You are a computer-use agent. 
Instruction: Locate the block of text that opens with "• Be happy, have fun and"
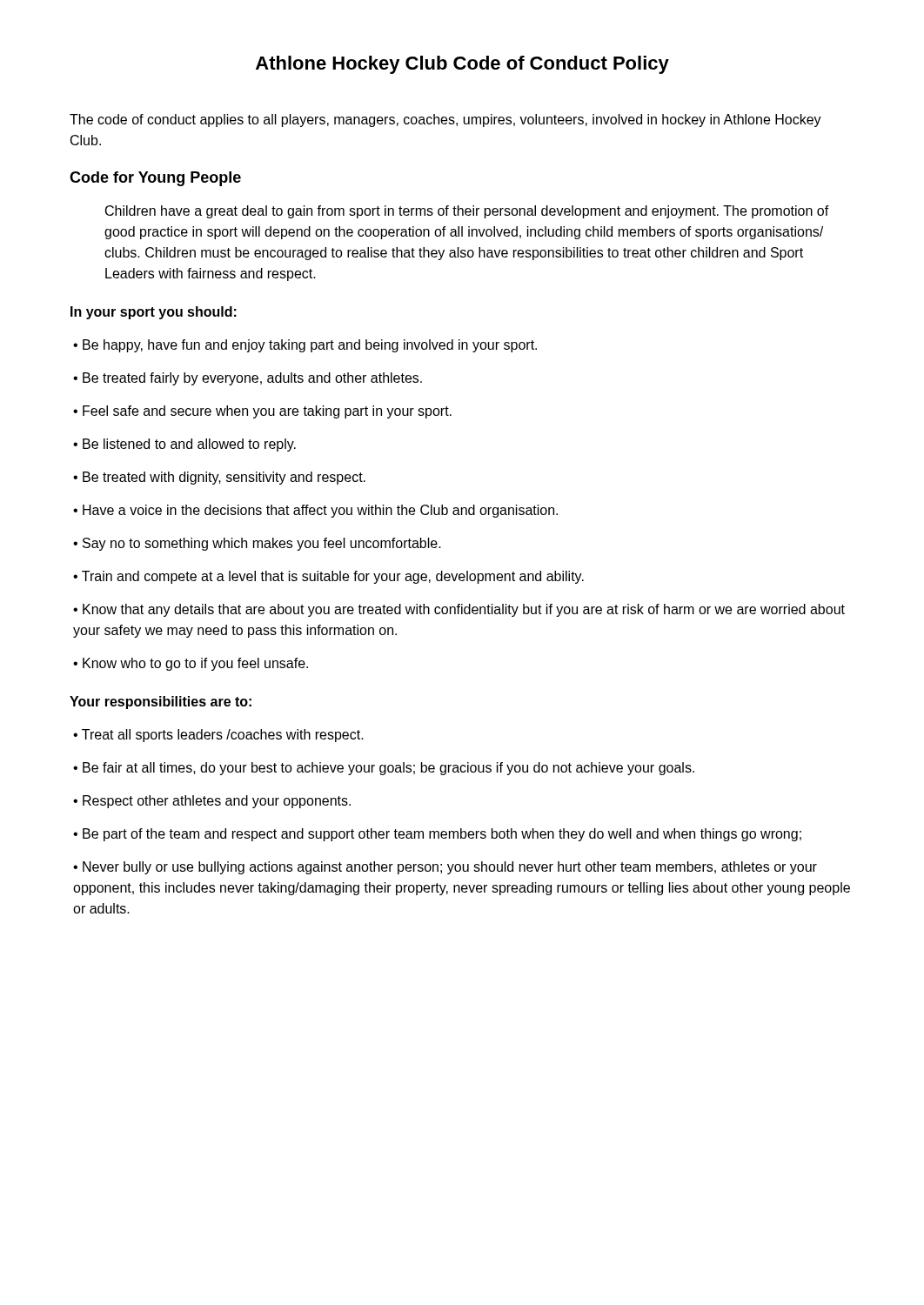(306, 345)
